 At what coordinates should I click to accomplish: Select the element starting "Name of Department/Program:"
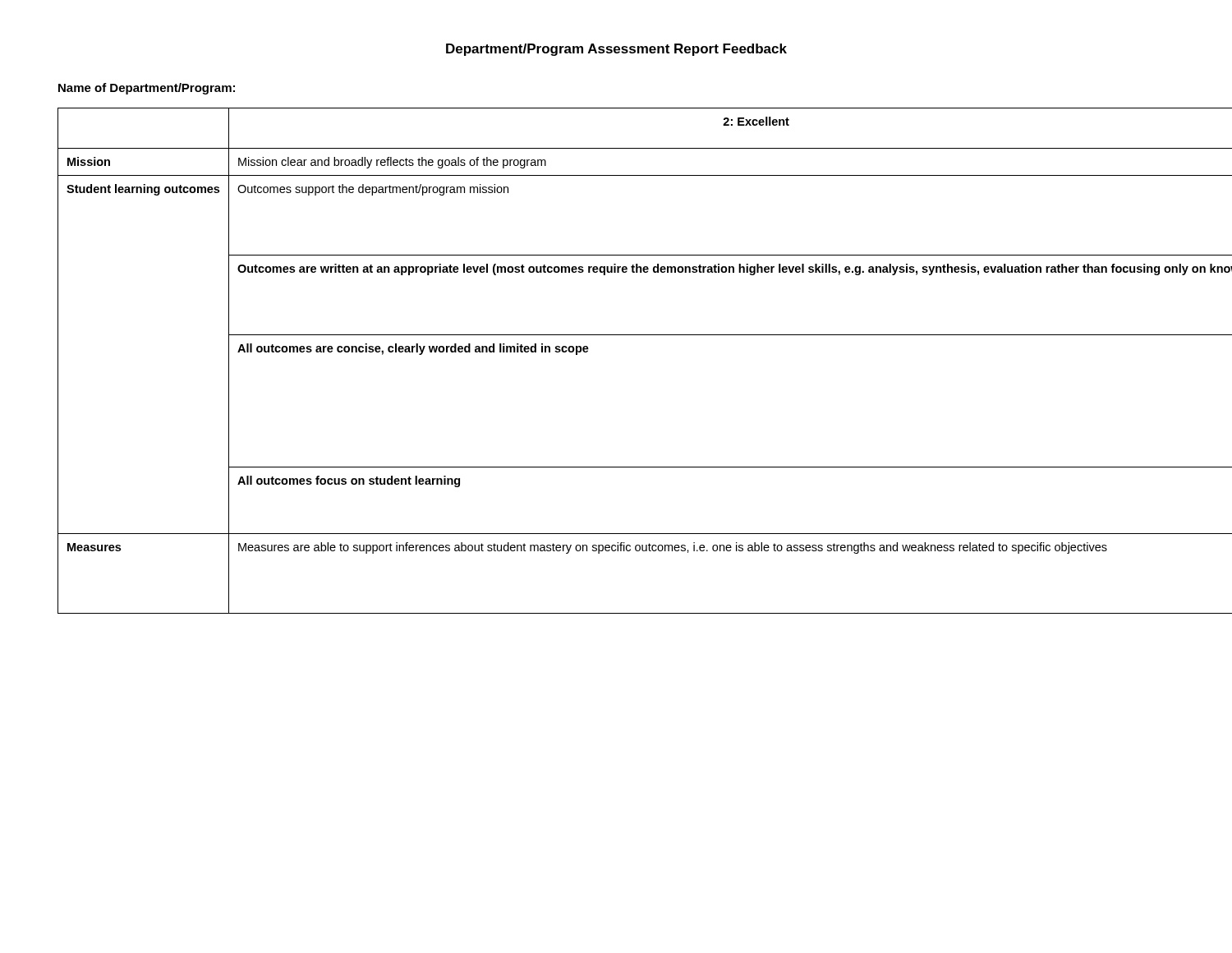tap(147, 87)
